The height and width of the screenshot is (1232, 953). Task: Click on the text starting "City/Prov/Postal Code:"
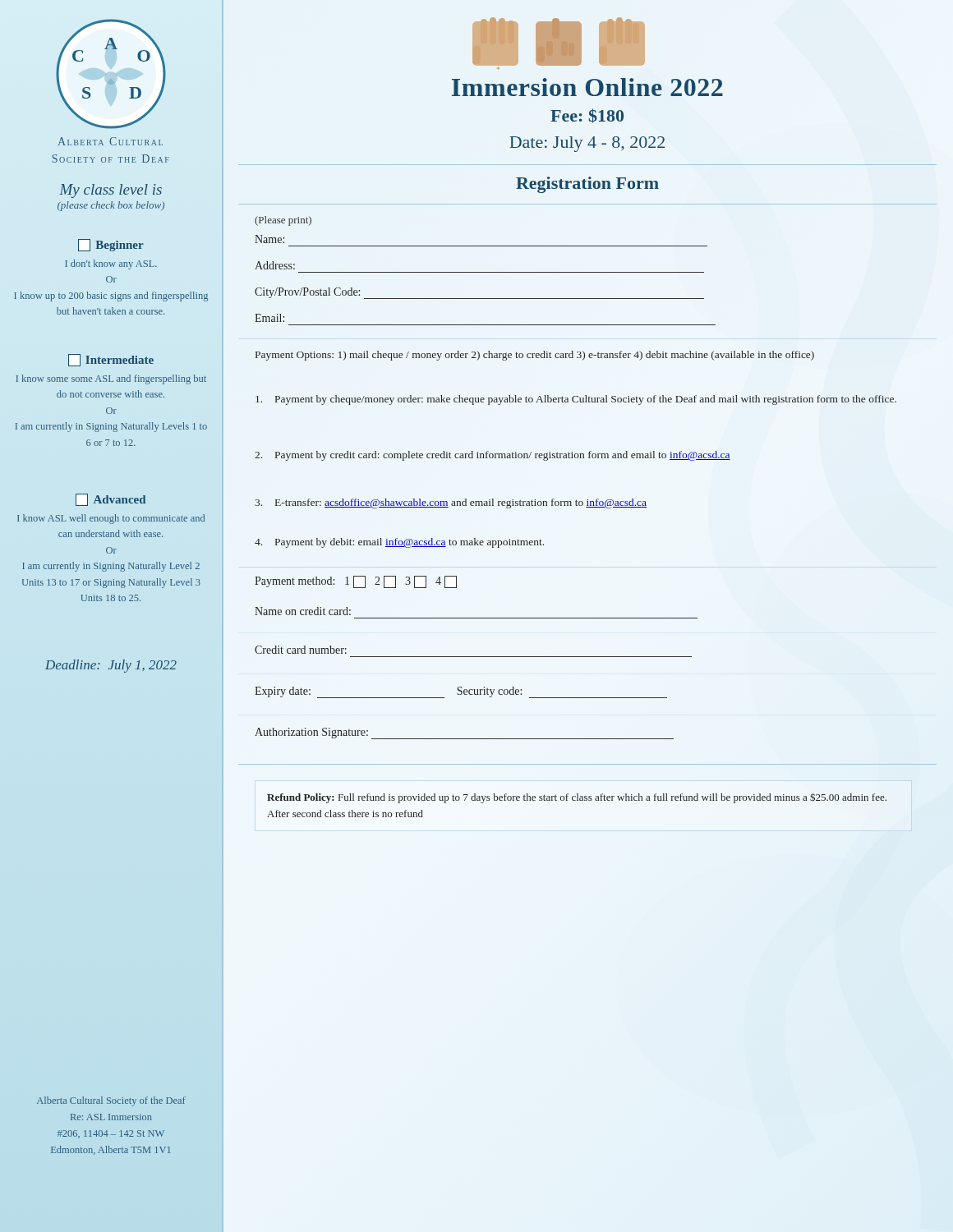(x=479, y=292)
